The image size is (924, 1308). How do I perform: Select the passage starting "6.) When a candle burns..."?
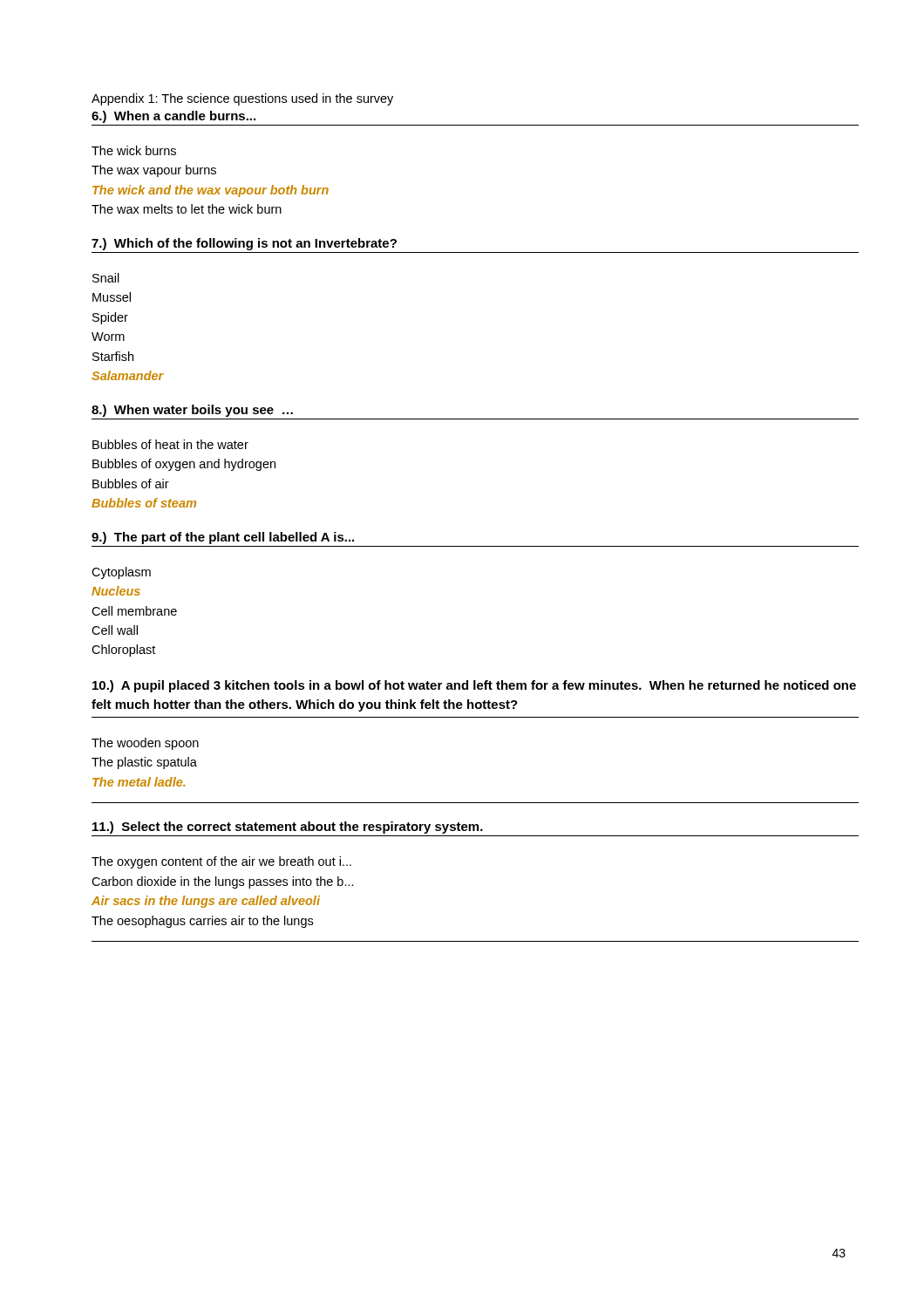(475, 117)
